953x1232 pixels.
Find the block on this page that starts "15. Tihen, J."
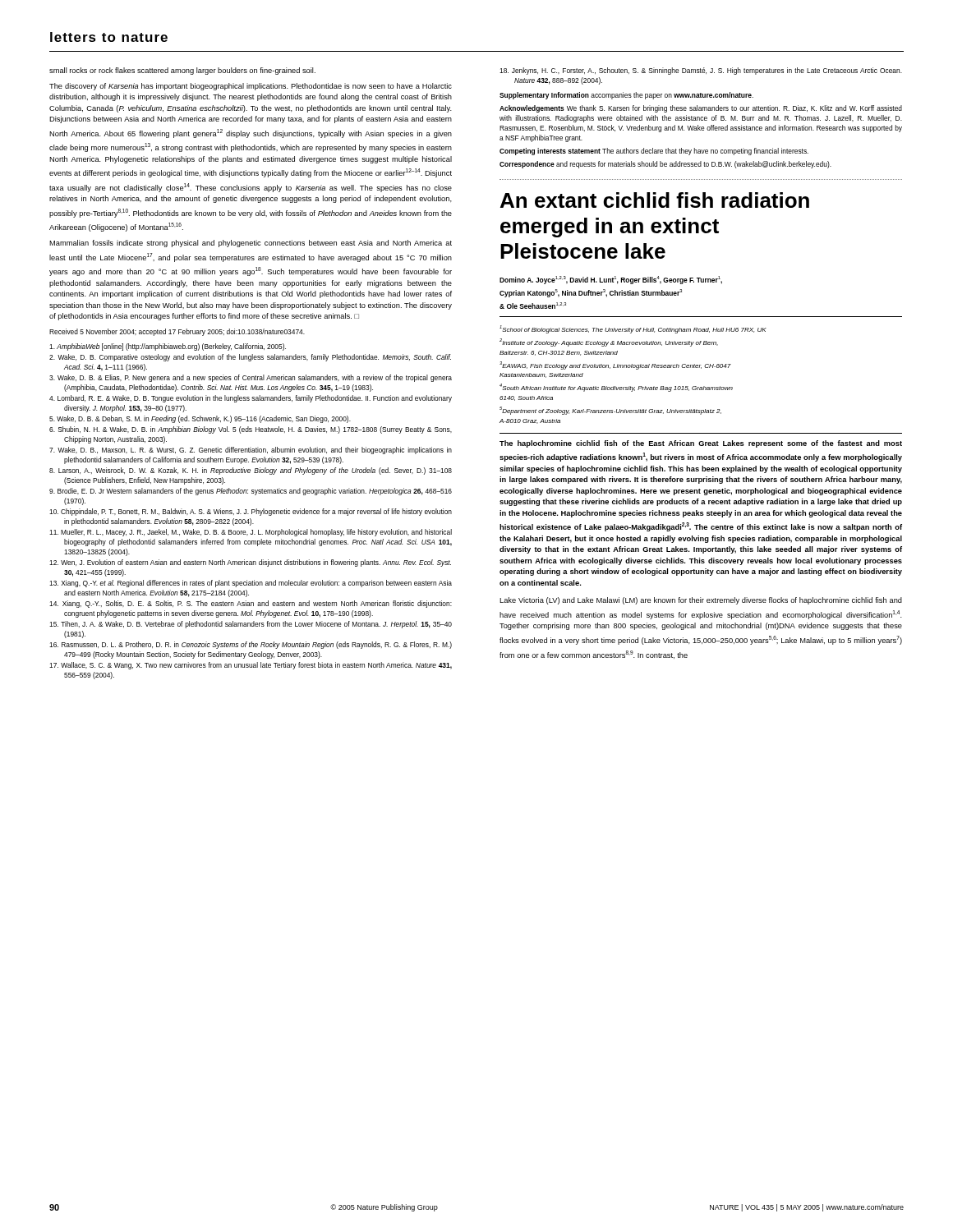pos(251,629)
